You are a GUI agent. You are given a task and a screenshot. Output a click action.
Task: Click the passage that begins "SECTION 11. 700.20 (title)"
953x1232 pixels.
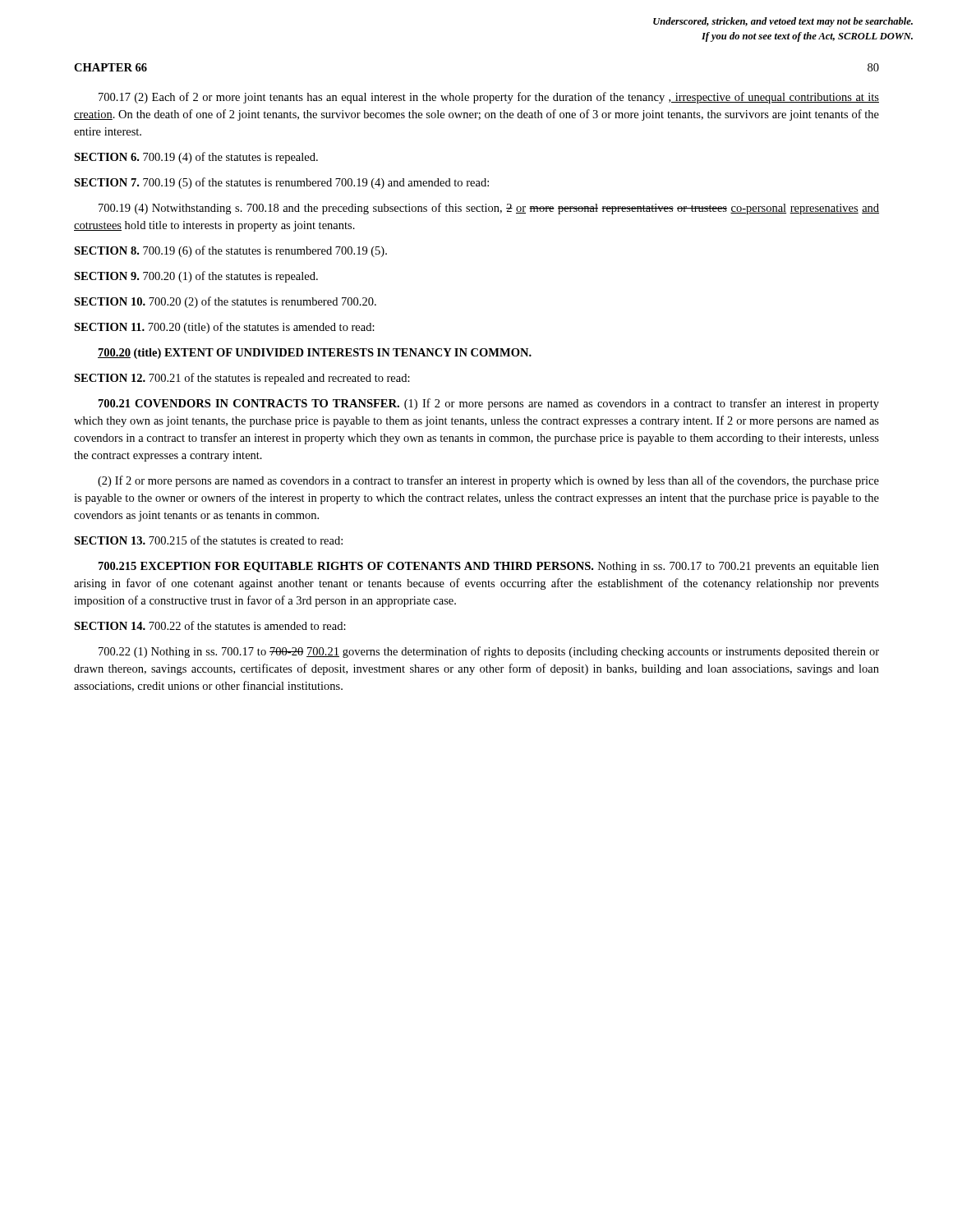[224, 327]
